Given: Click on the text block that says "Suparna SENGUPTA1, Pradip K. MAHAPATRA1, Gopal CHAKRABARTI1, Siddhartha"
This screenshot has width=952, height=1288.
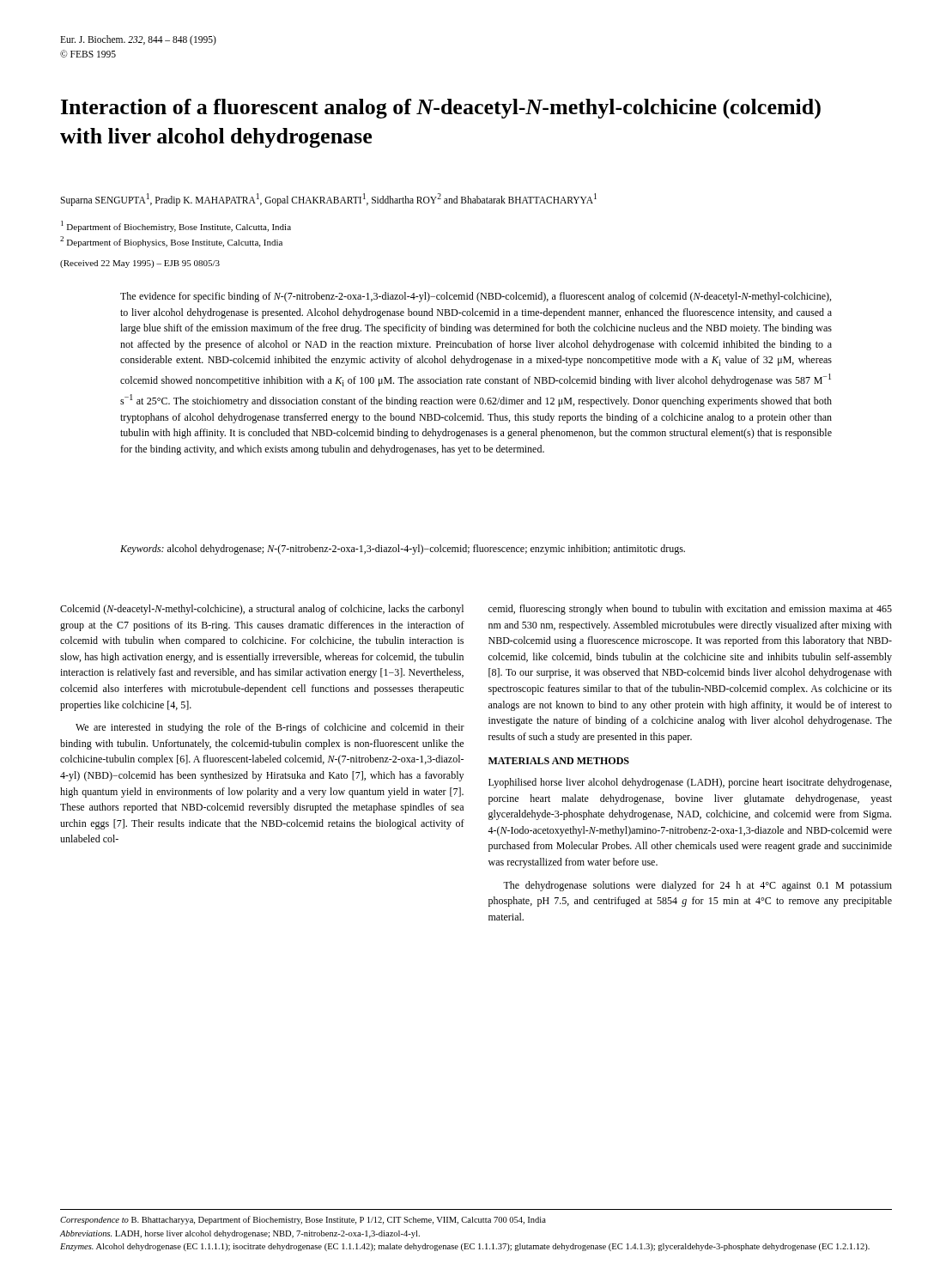Looking at the screenshot, I should click(x=329, y=198).
